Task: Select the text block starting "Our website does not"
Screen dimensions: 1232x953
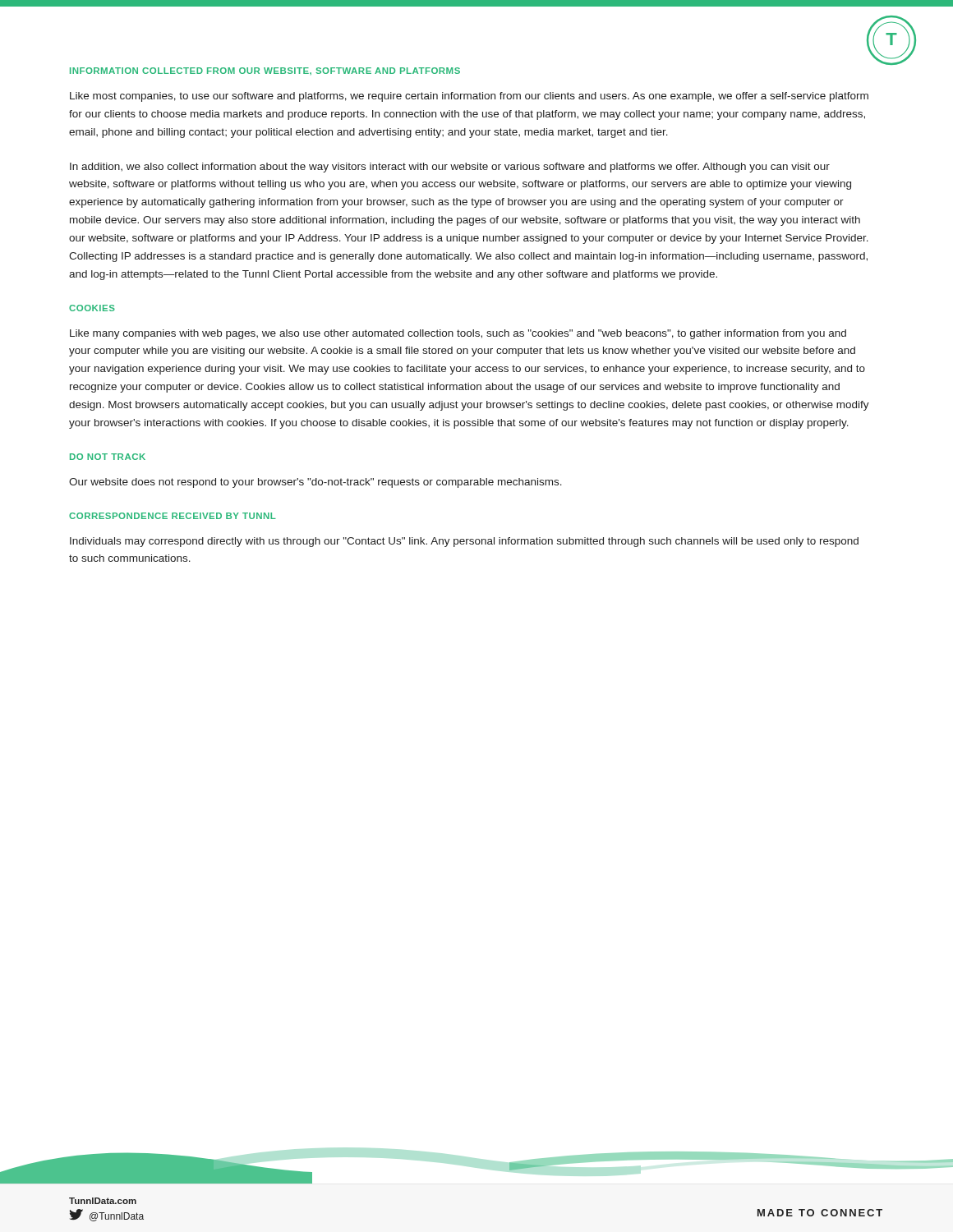Action: (316, 481)
